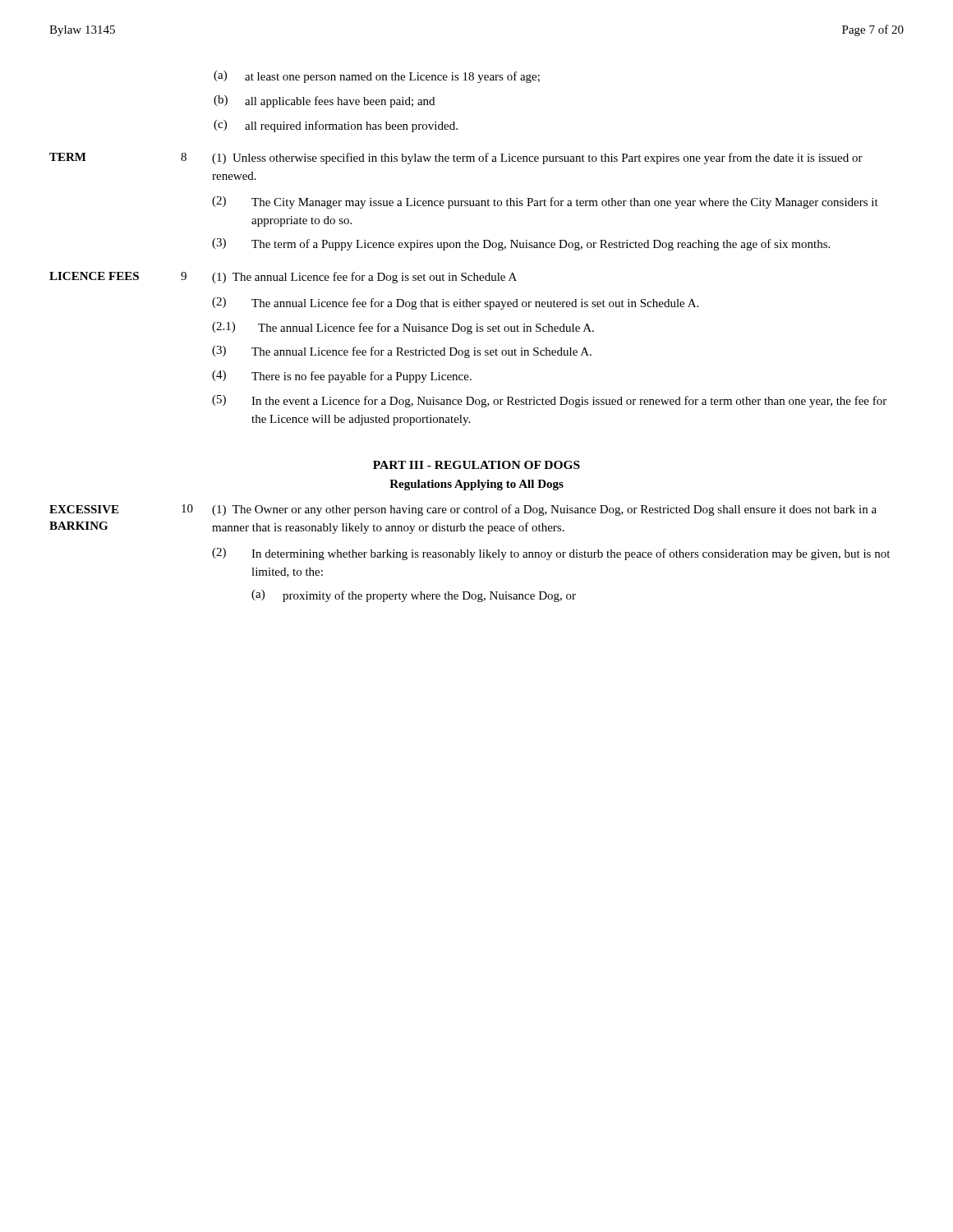Select the text block starting "(2) The annual Licence fee"
Image resolution: width=953 pixels, height=1232 pixels.
pos(558,304)
